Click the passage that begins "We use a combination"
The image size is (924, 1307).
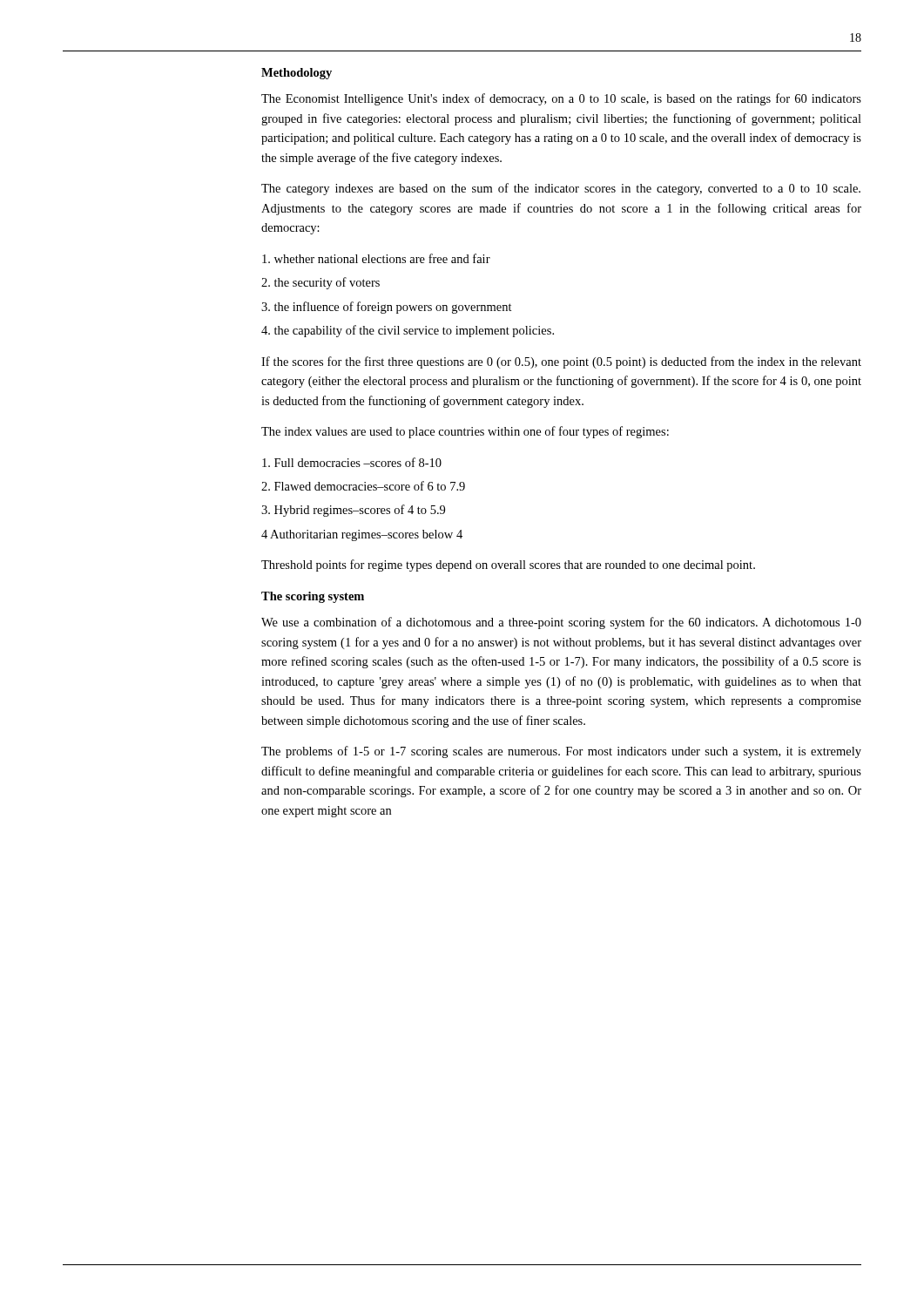[x=561, y=671]
